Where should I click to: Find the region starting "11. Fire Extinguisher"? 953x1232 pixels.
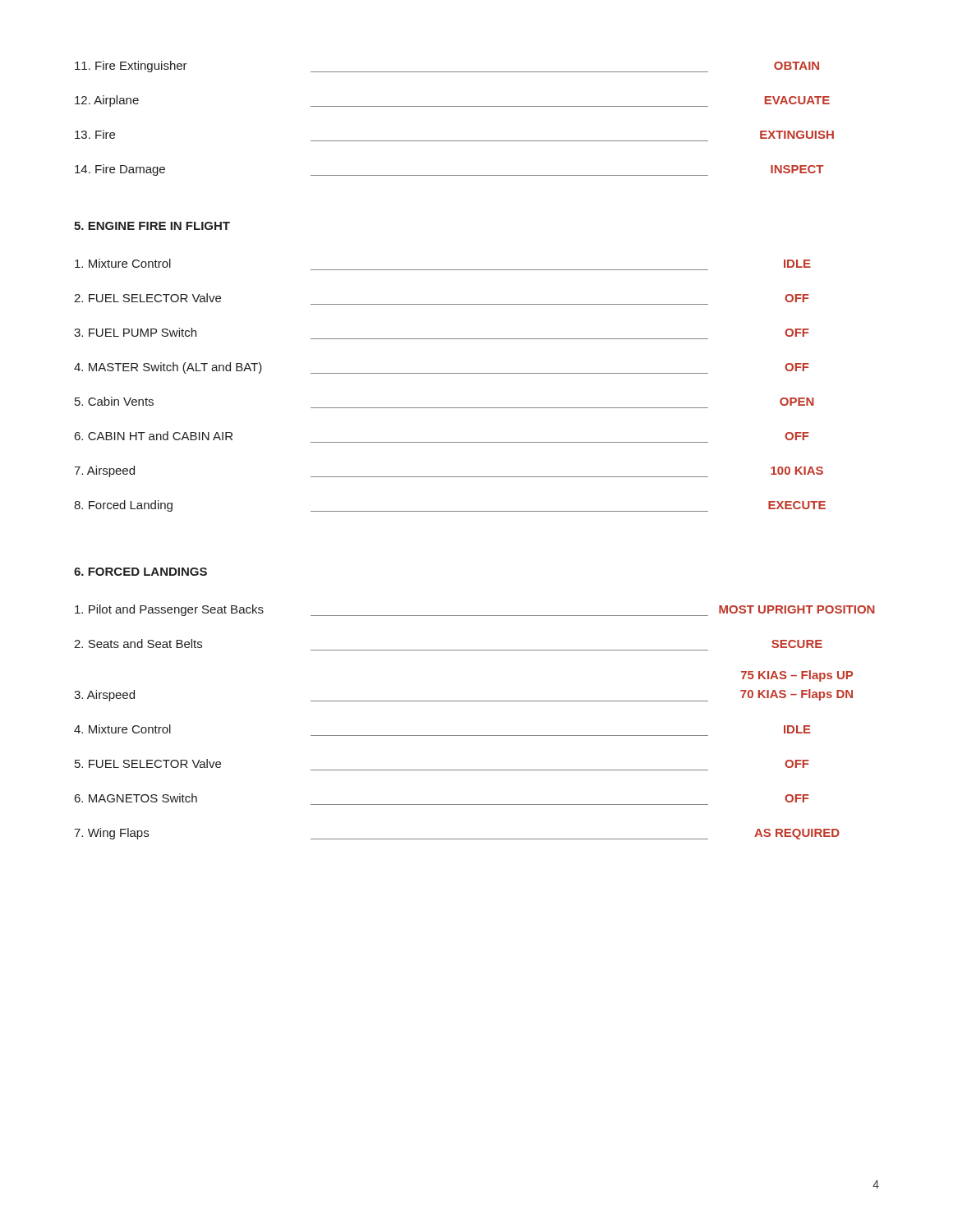(x=476, y=67)
